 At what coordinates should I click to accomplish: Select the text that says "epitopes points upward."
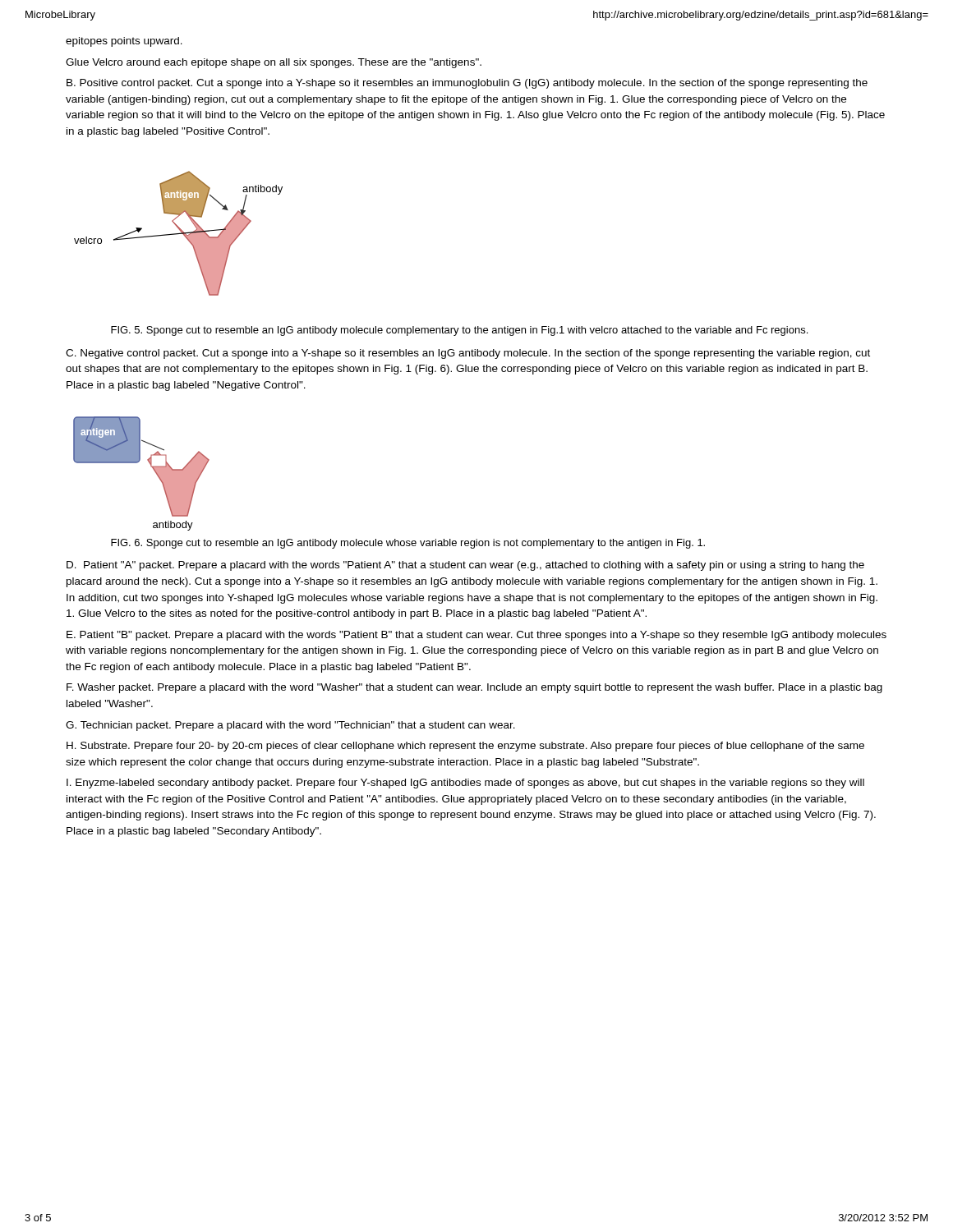[124, 41]
